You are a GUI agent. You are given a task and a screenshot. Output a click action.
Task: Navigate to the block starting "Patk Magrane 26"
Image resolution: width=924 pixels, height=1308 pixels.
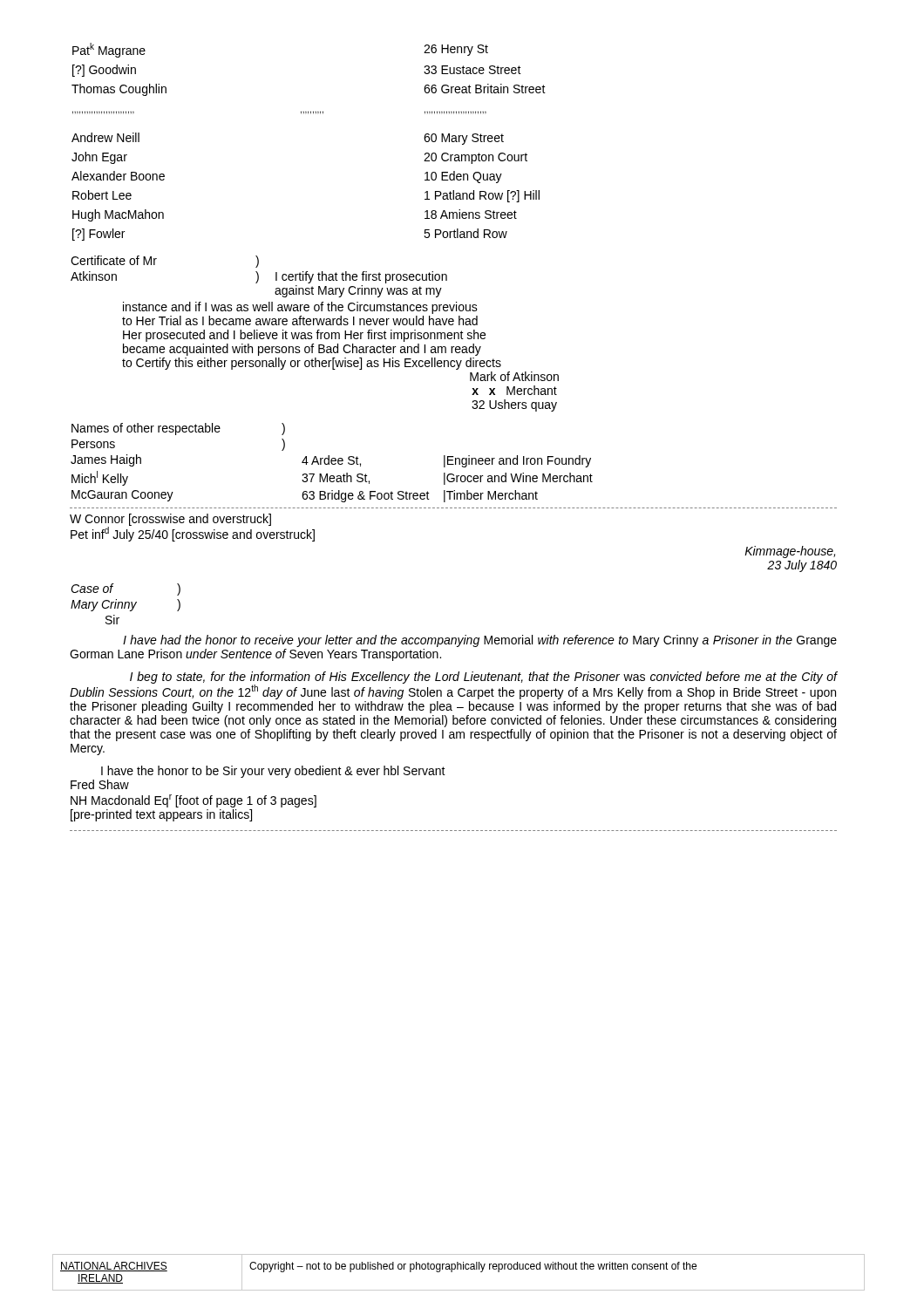pyautogui.click(x=453, y=78)
